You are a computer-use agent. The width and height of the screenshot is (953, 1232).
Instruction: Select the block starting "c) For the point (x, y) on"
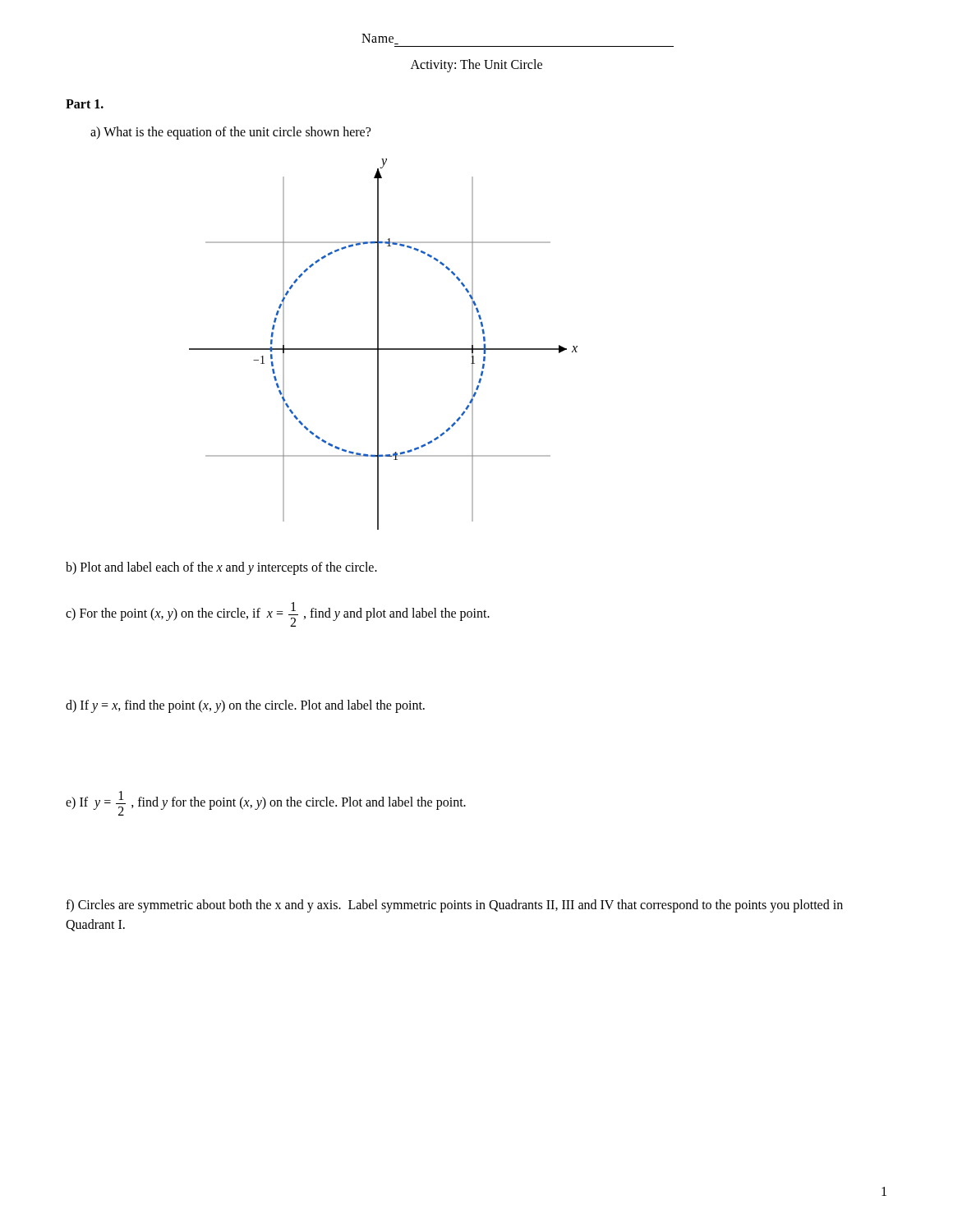click(x=278, y=614)
